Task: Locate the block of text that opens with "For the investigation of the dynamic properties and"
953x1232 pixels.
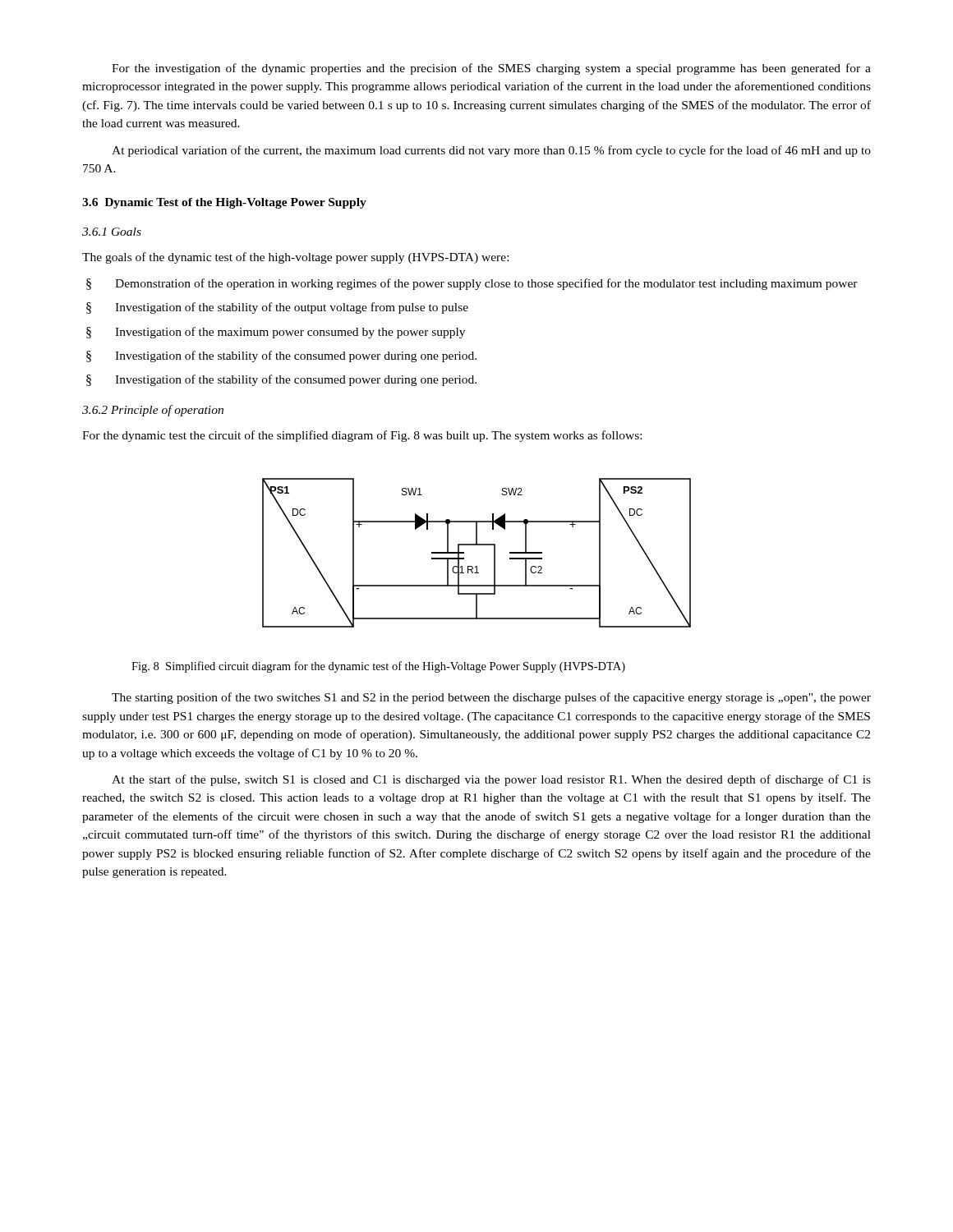Action: 476,95
